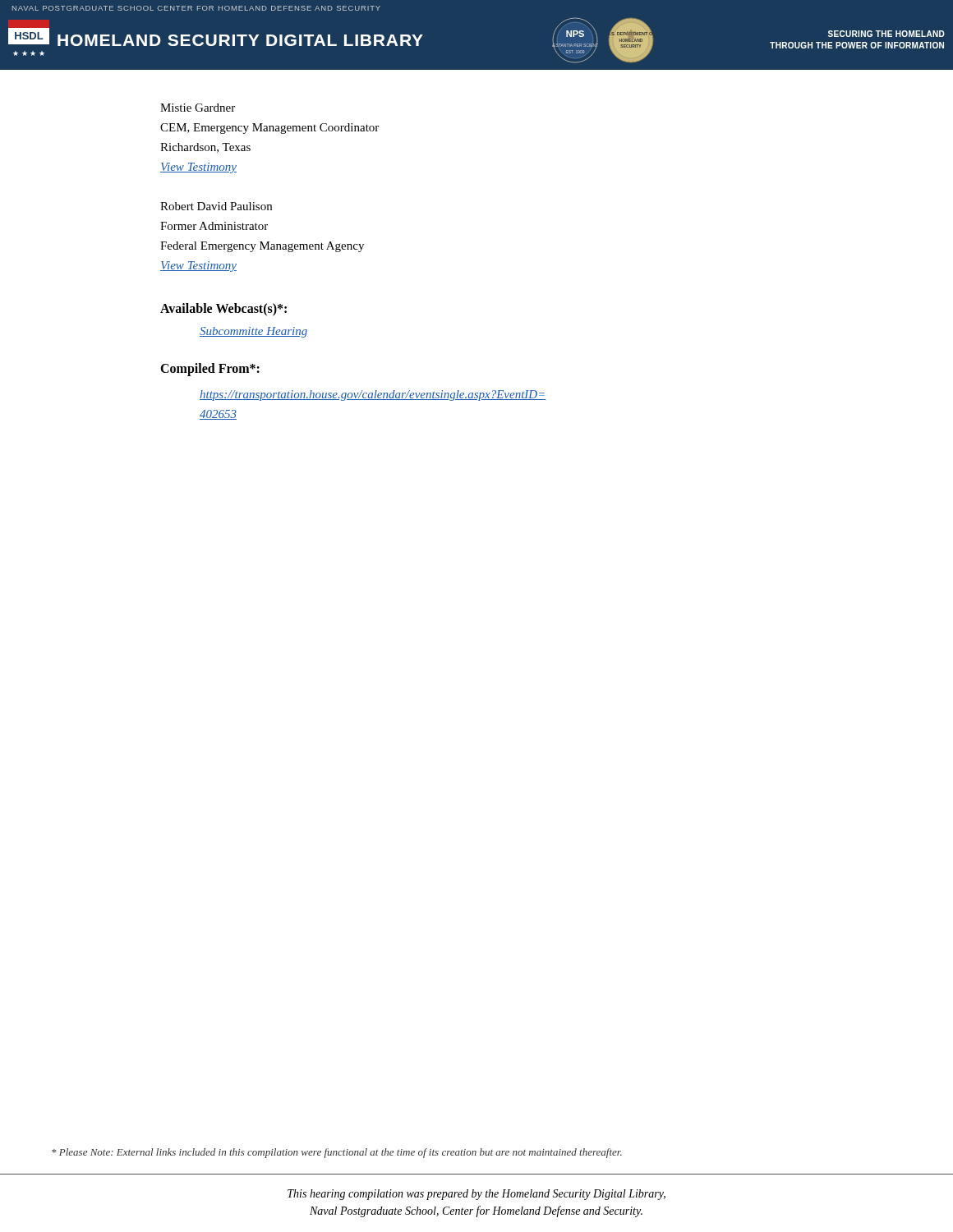Click on the passage starting "Subcommitte Hearing"
This screenshot has width=953, height=1232.
pos(254,331)
